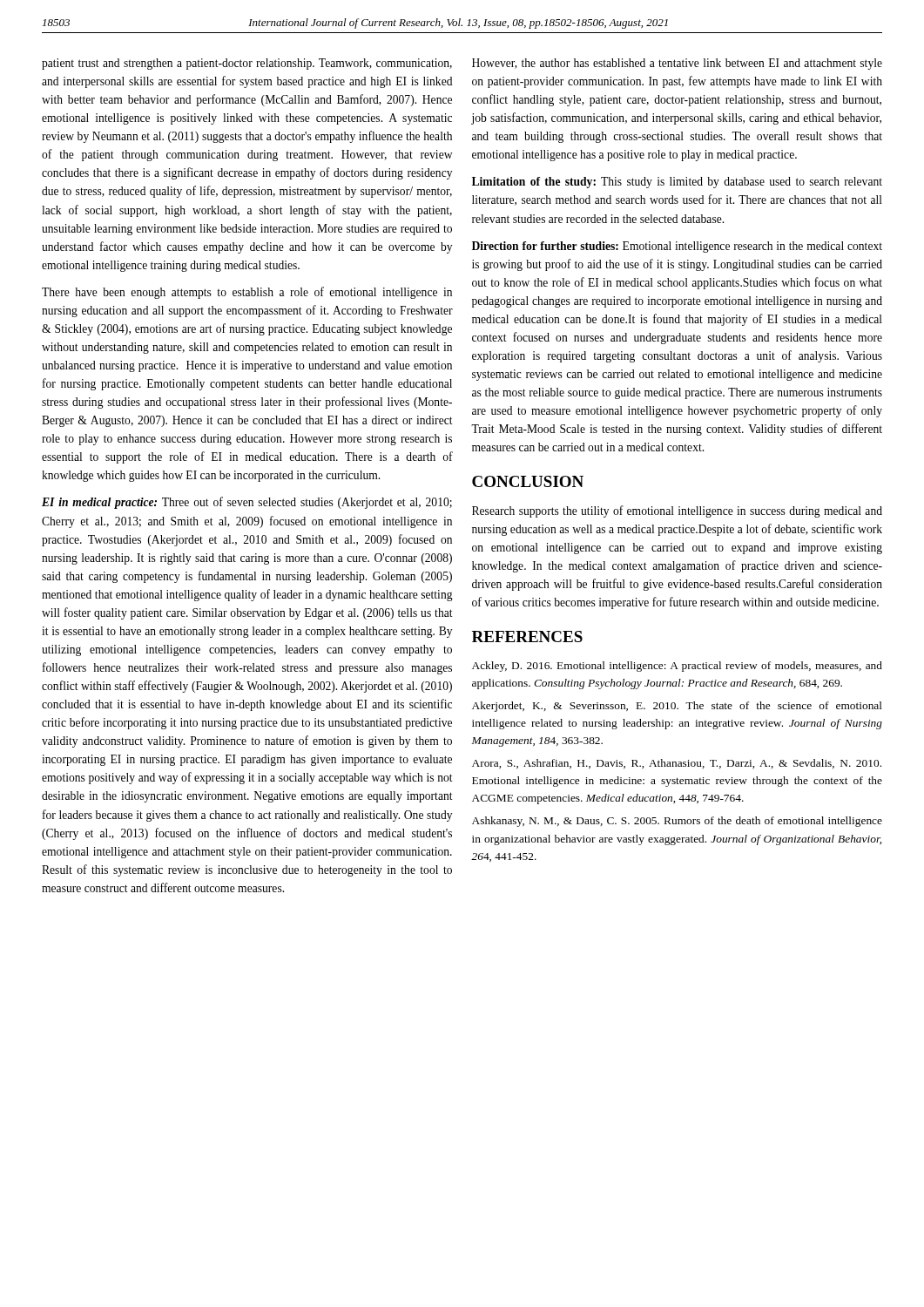Select the text block starting "However, the author has established"
Screen dimensions: 1307x924
677,109
